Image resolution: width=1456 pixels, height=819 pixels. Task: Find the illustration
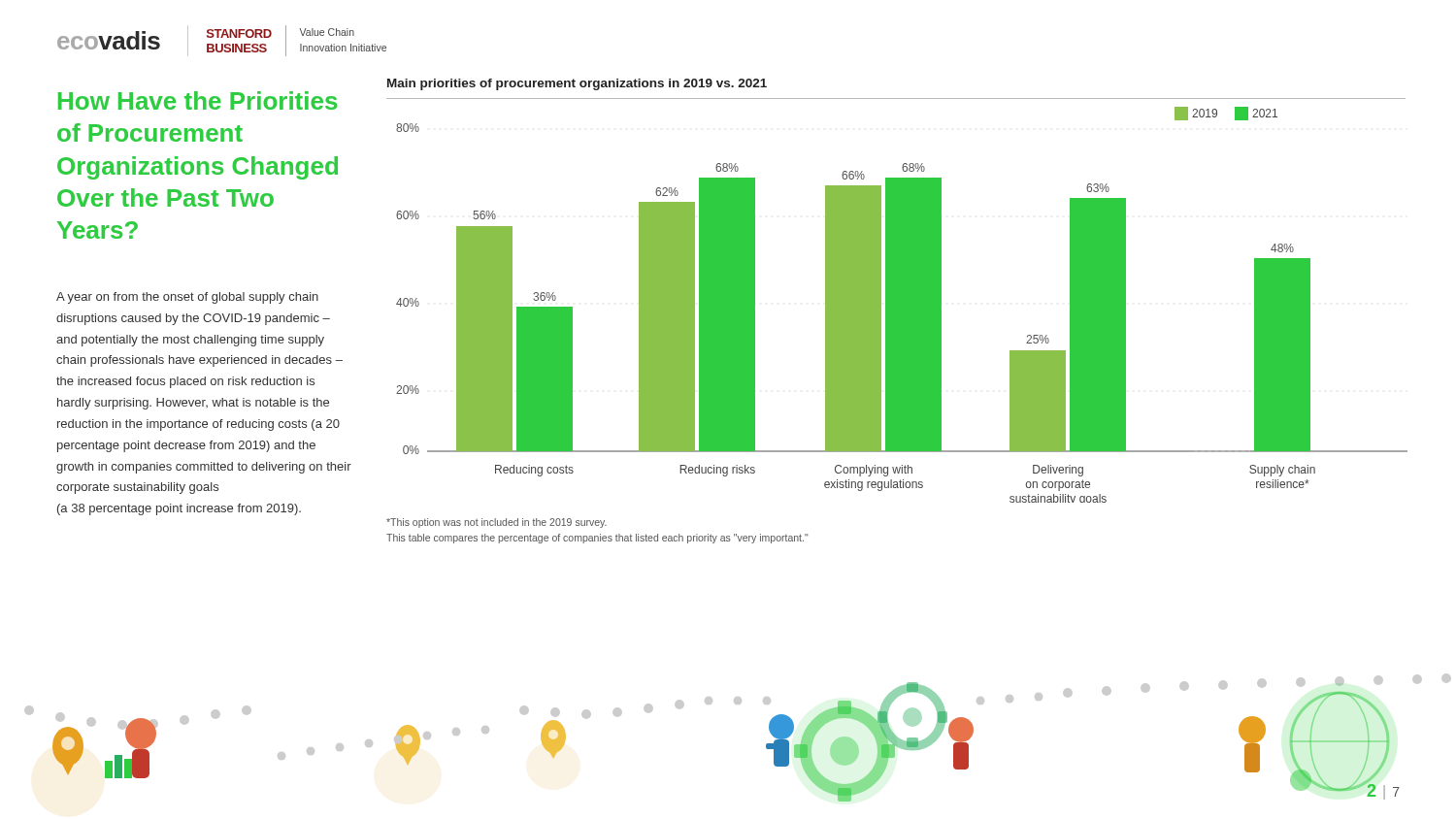coord(728,703)
